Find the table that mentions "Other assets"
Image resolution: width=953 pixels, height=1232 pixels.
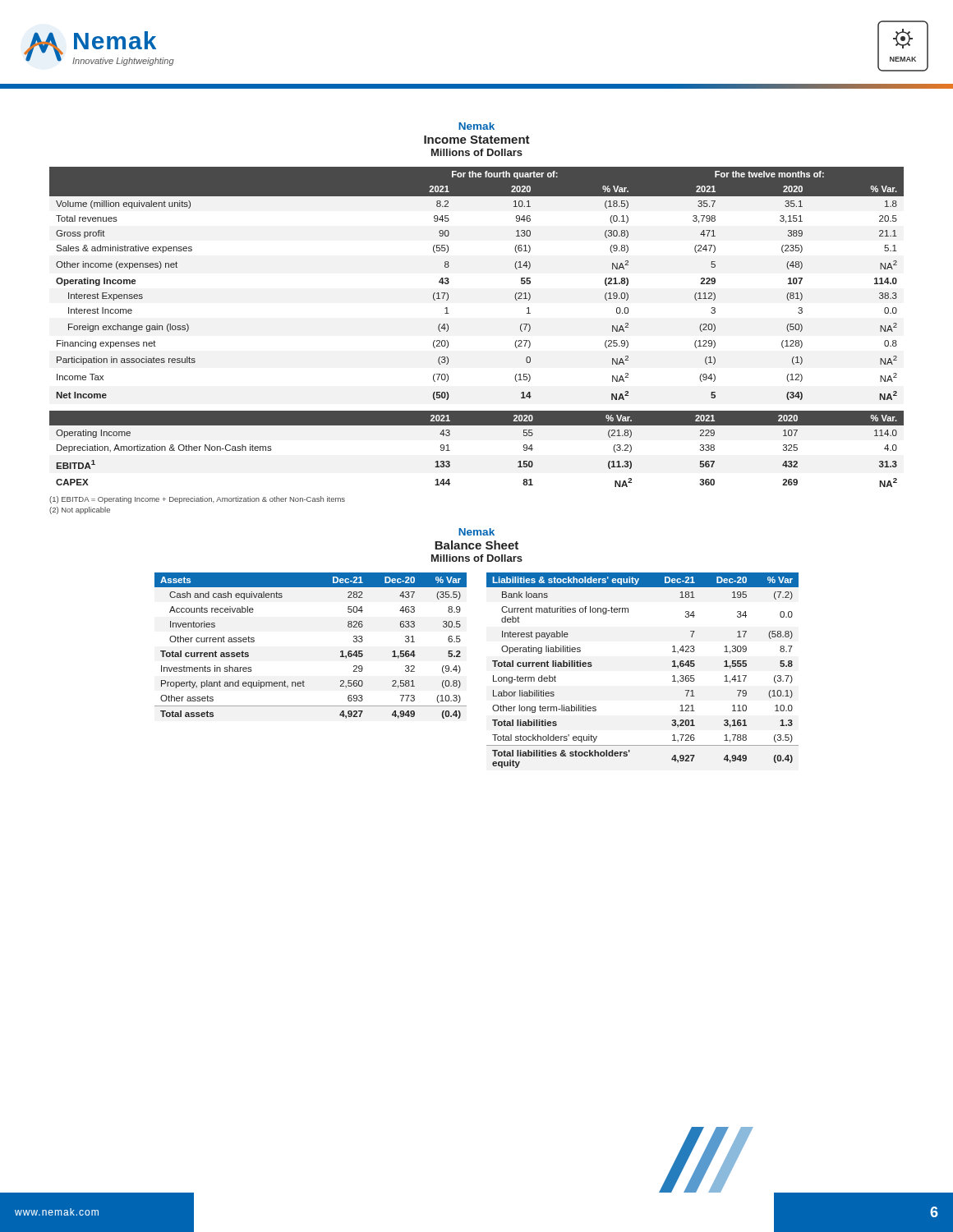click(x=311, y=671)
